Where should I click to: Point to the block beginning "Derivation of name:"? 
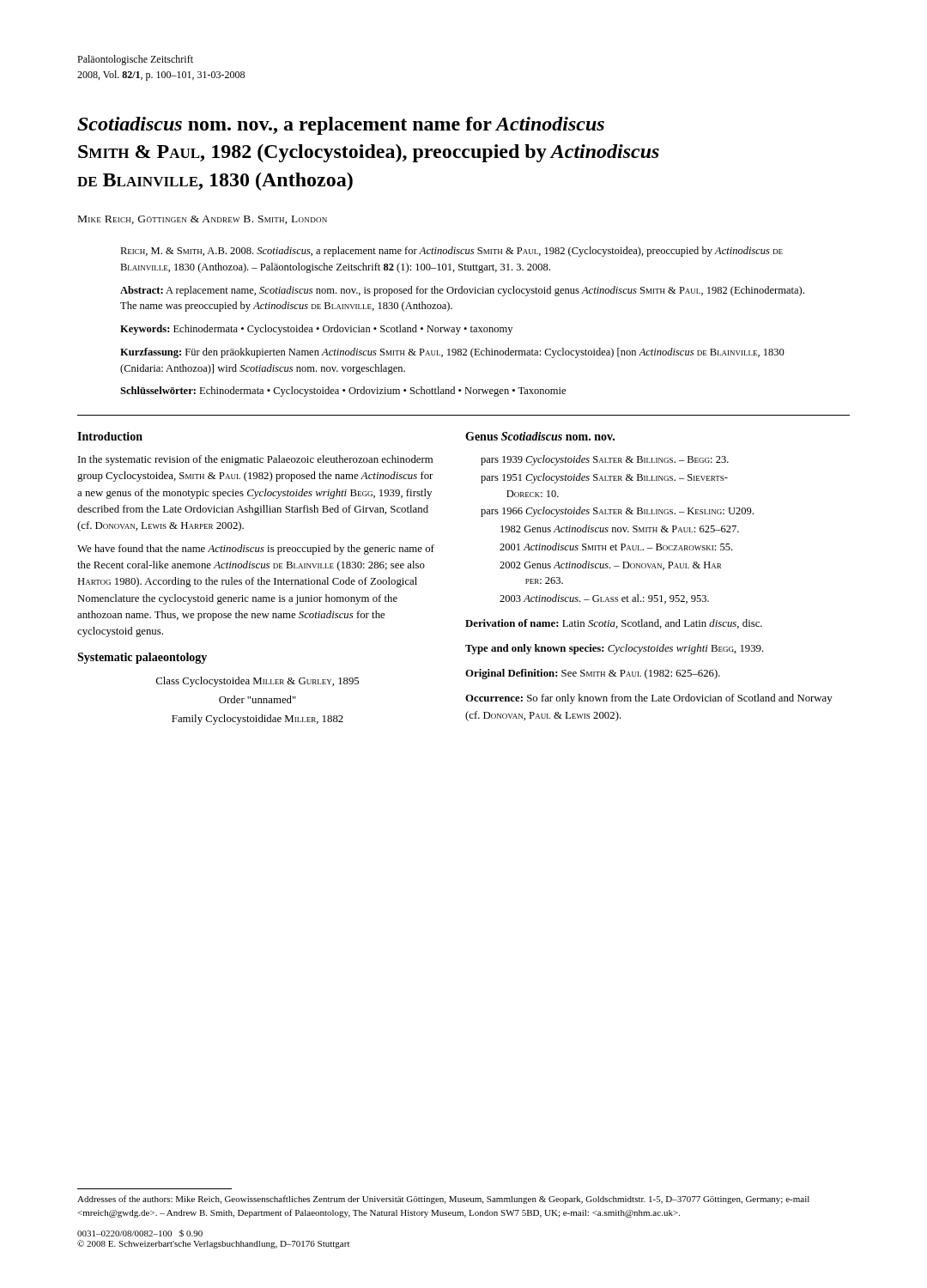pos(658,624)
